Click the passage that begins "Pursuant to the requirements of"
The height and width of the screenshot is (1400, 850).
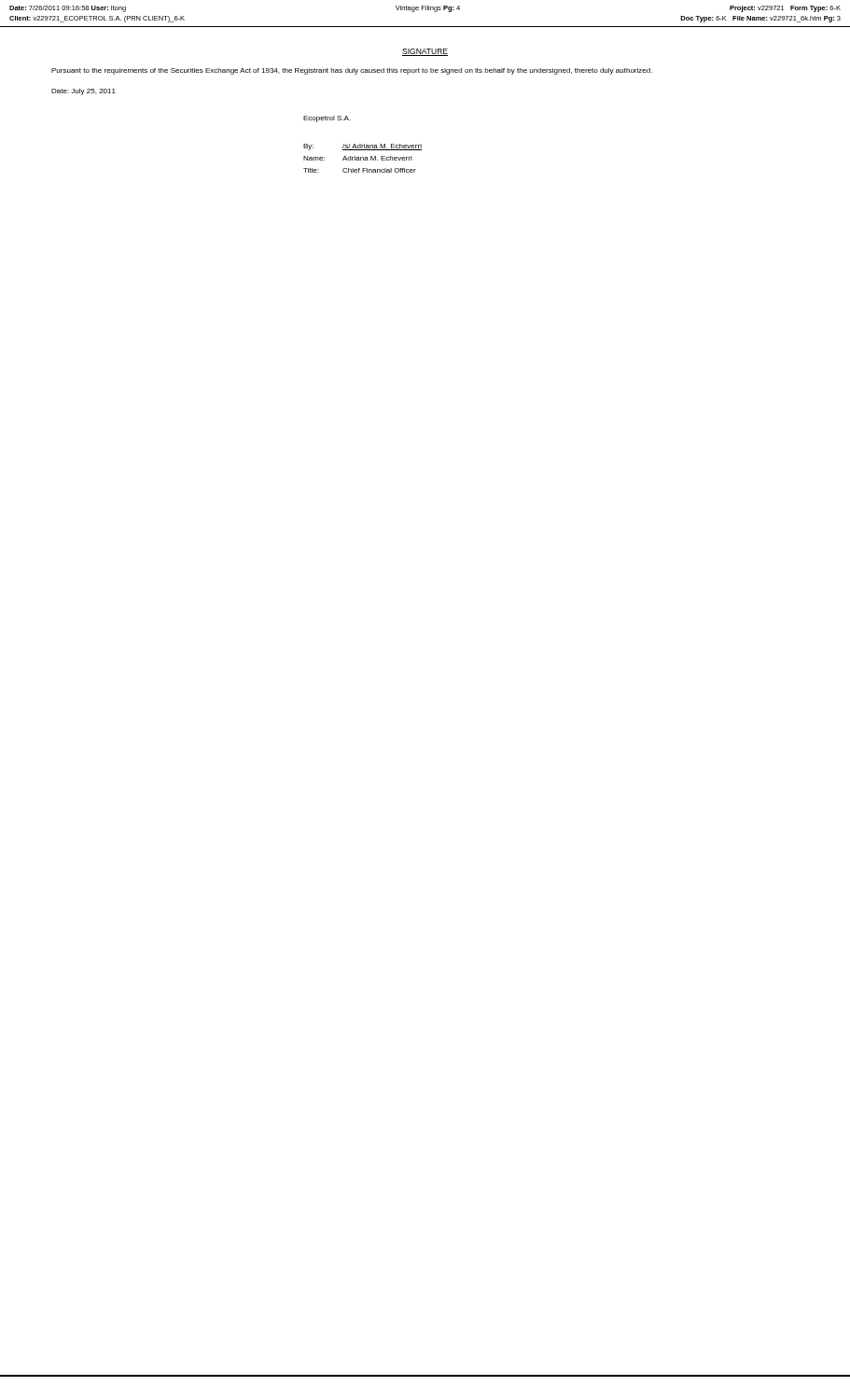pyautogui.click(x=352, y=70)
